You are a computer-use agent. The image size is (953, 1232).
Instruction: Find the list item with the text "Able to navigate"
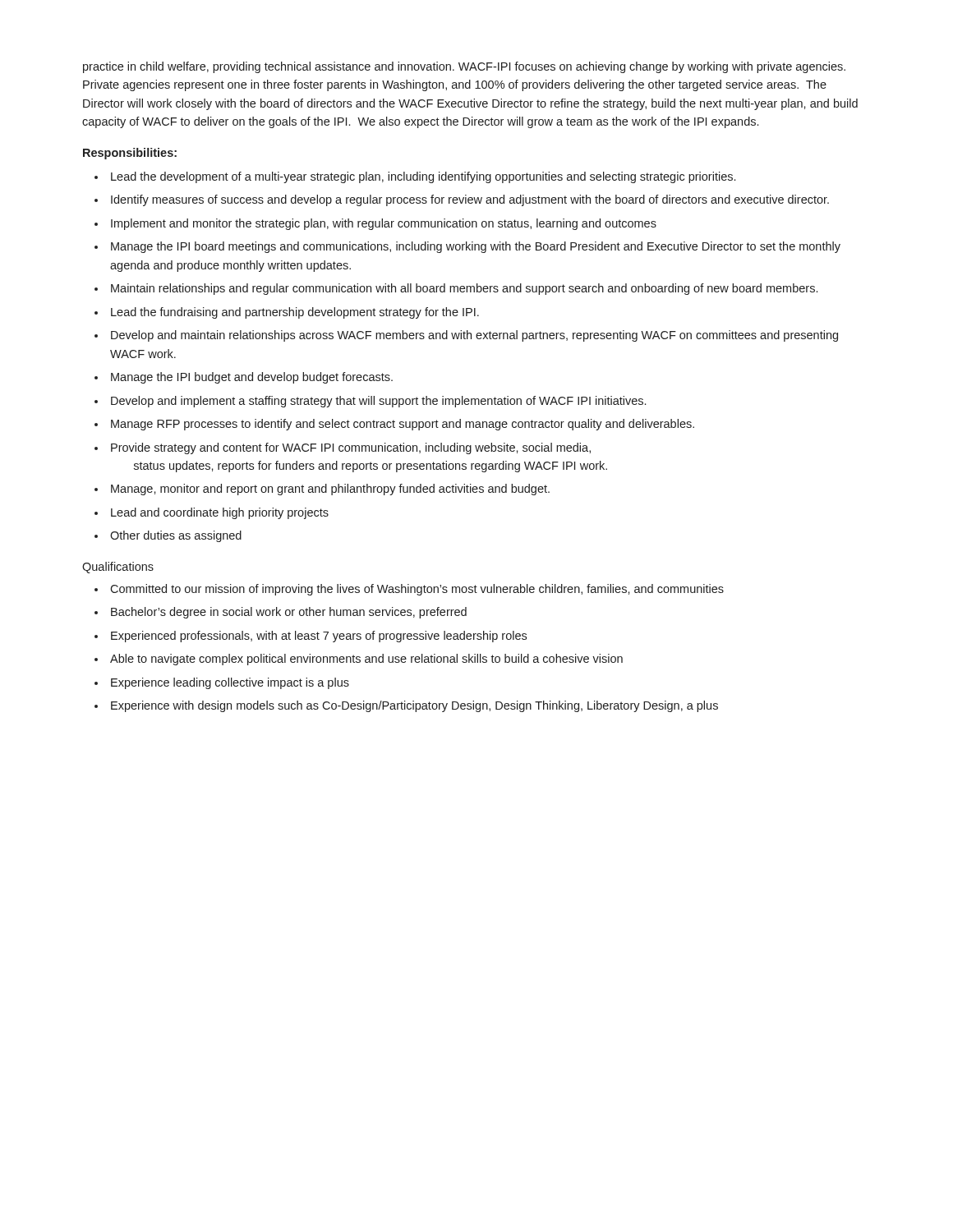click(367, 659)
